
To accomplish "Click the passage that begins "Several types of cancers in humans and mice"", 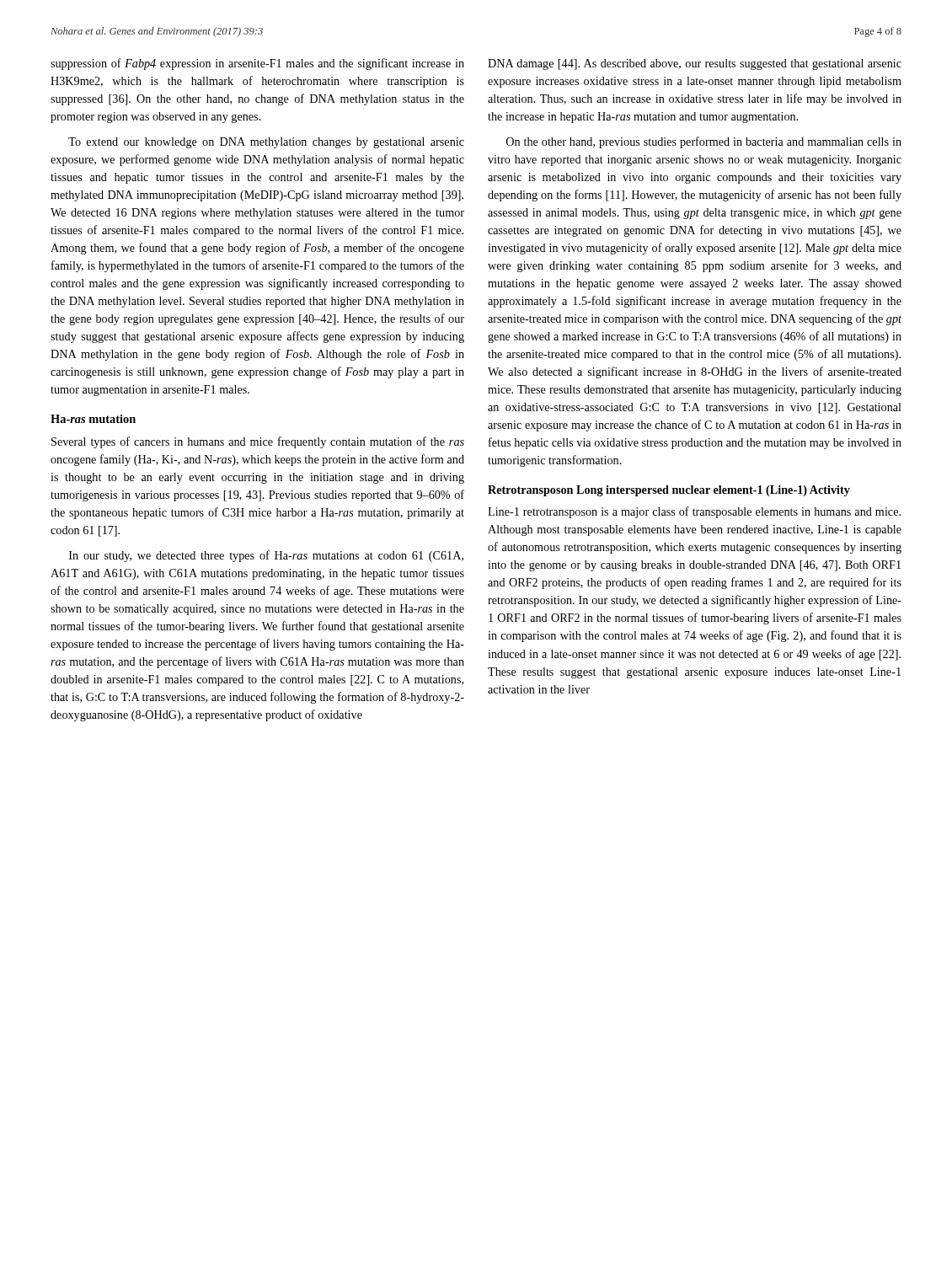I will pos(257,578).
